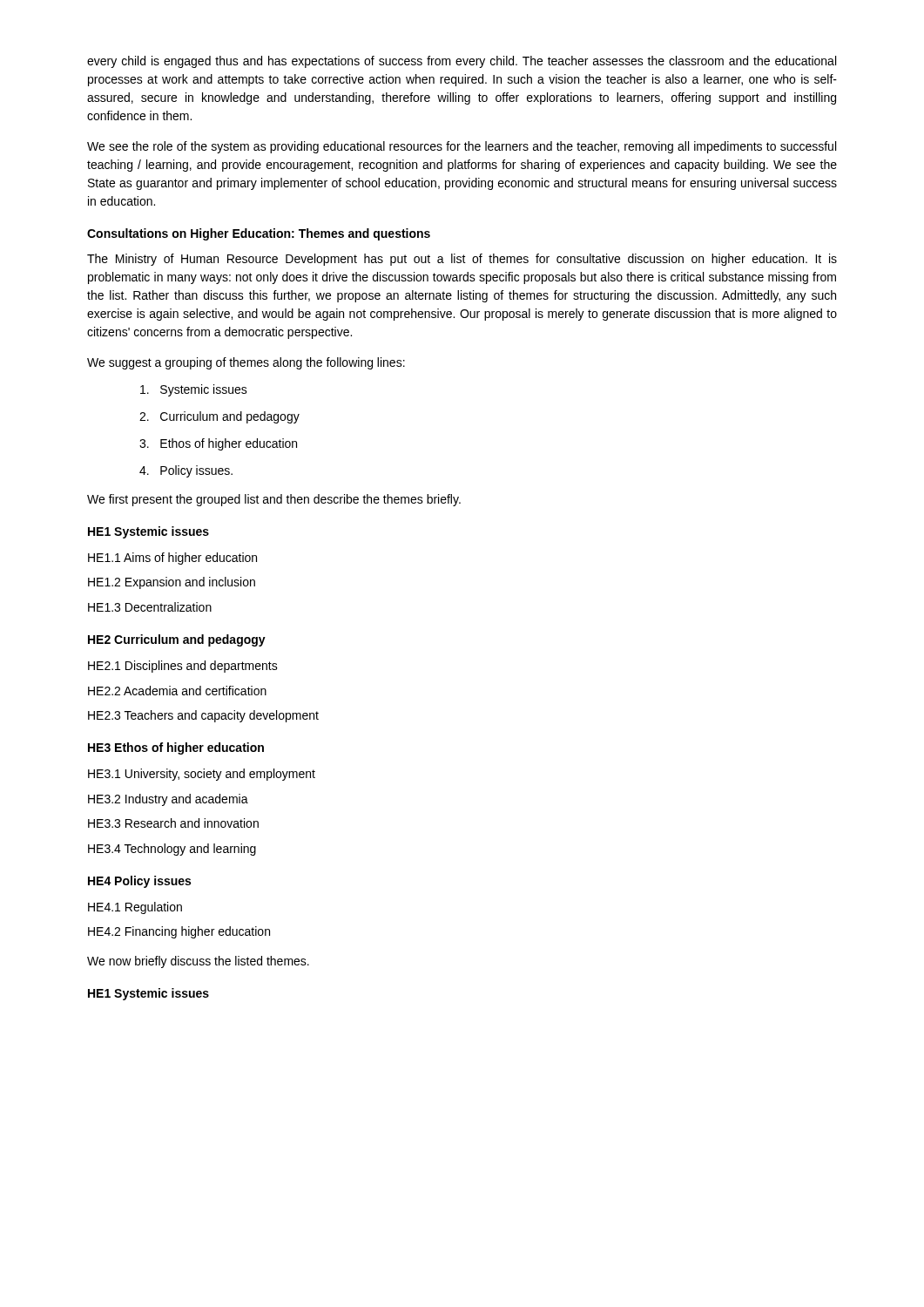Screen dimensions: 1307x924
Task: Click on the list item containing "3. Ethos of higher"
Action: pyautogui.click(x=219, y=444)
